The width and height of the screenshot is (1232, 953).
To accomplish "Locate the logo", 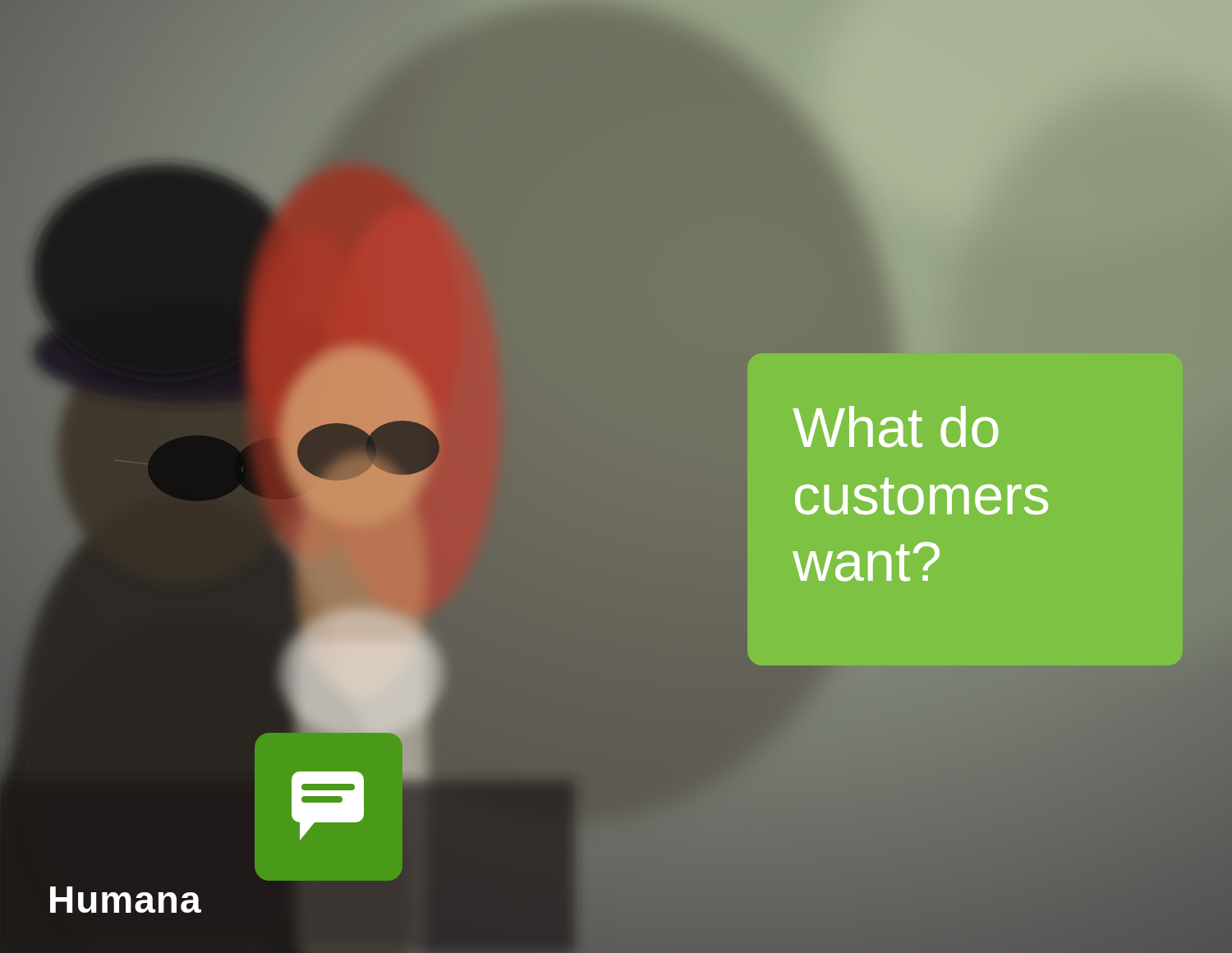I will tap(125, 900).
